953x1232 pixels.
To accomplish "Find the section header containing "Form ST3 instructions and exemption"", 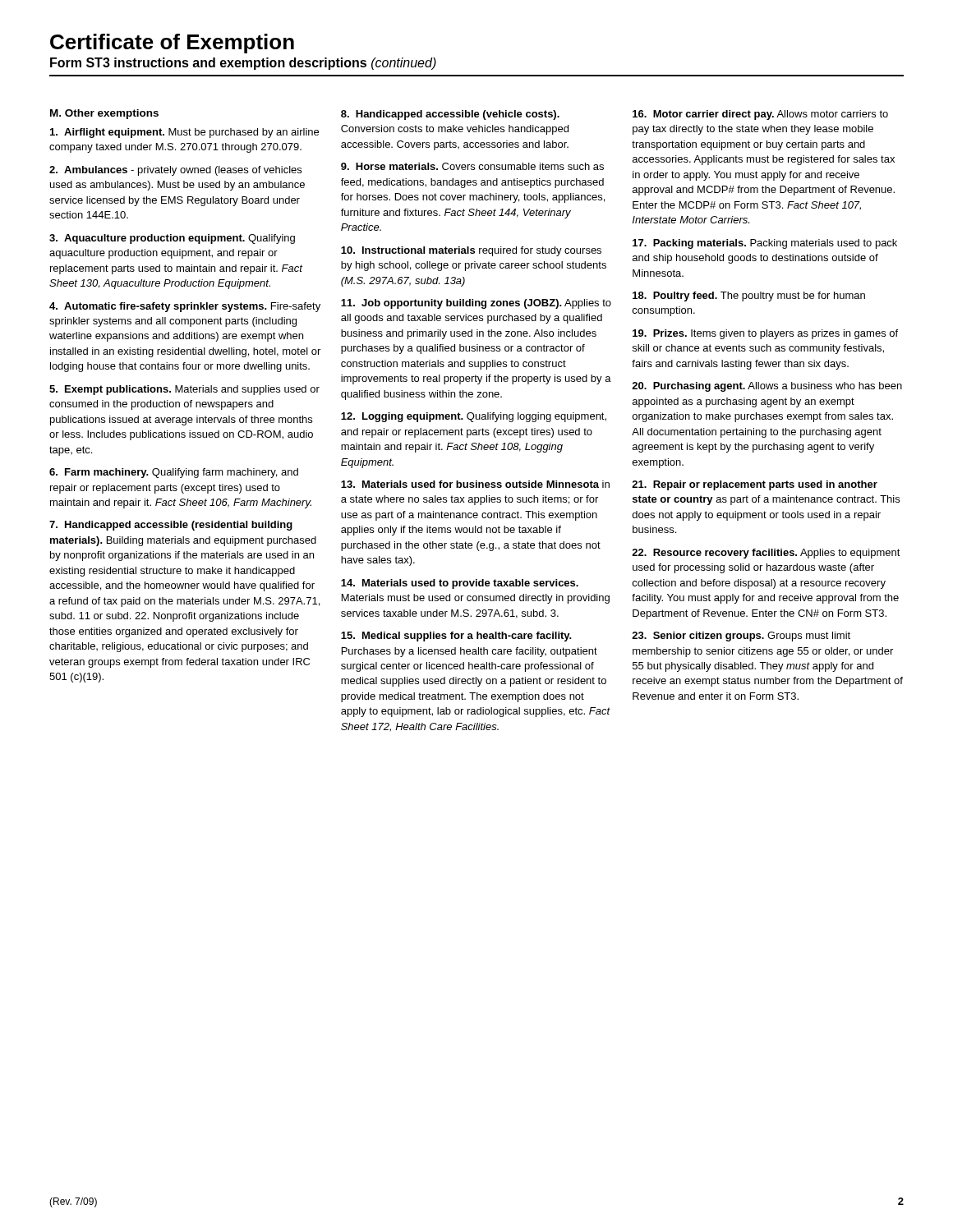I will [243, 63].
